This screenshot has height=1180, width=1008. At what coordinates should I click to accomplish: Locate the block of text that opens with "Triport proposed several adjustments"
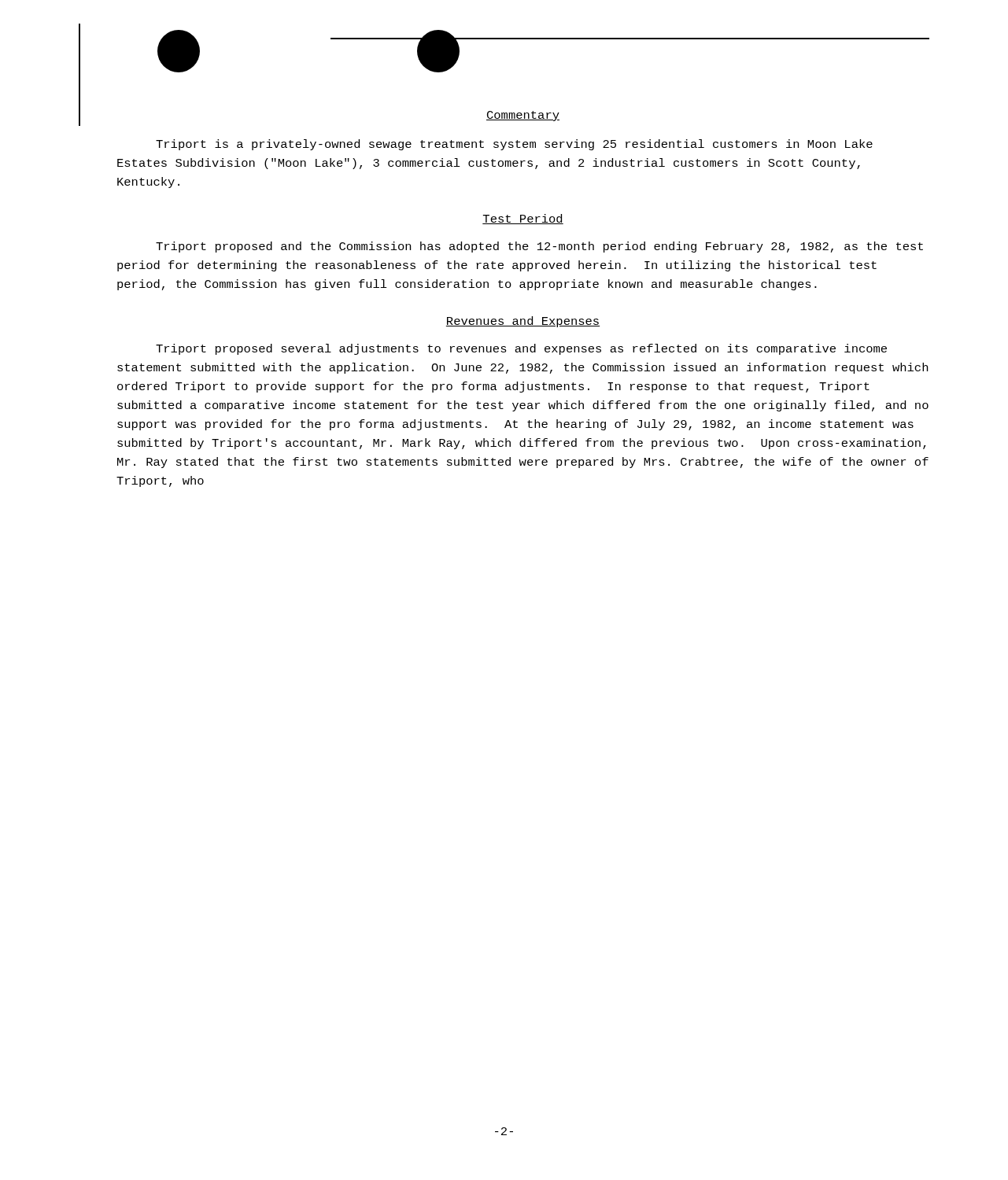523,415
